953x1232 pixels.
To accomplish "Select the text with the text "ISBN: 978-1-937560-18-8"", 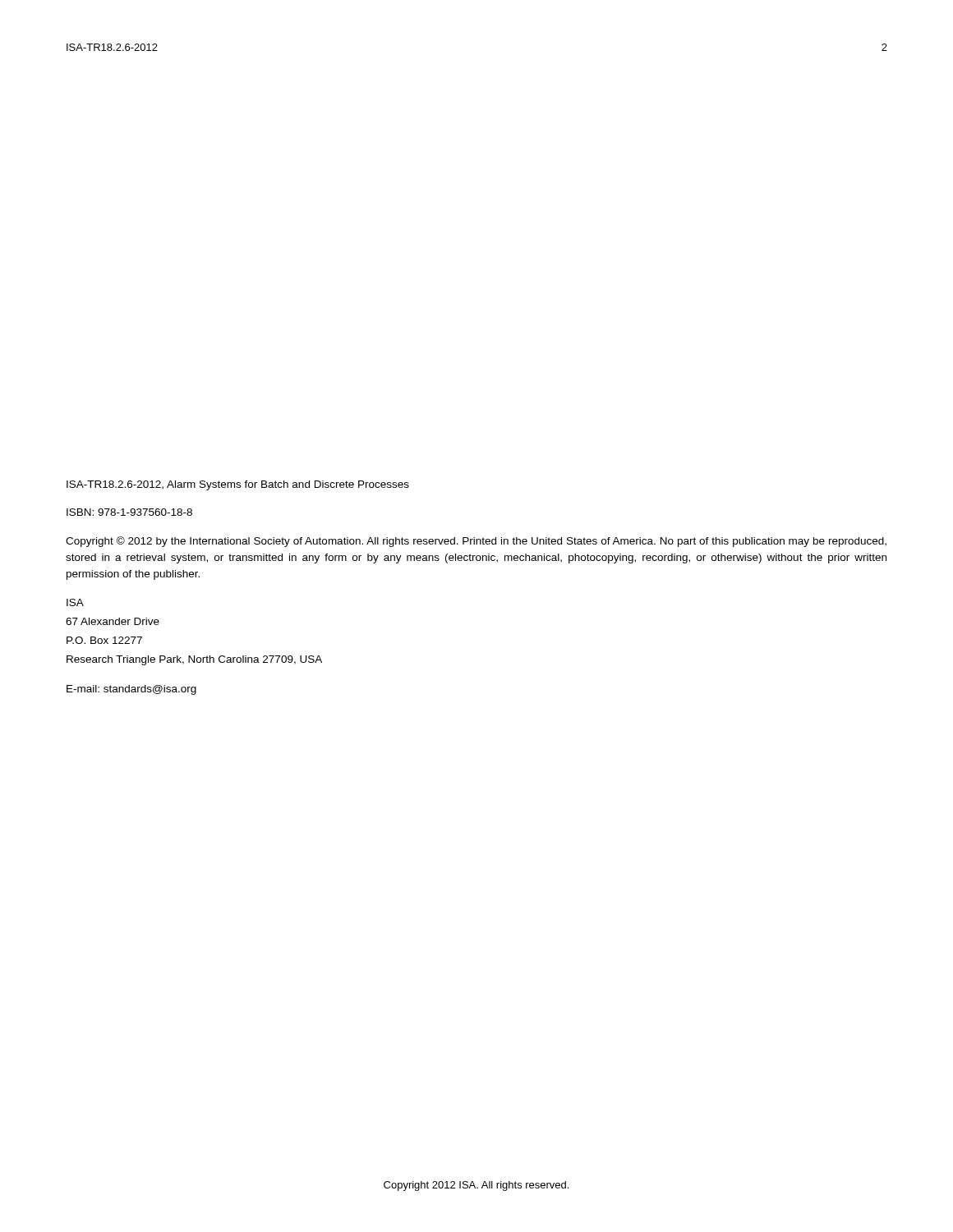I will coord(129,512).
